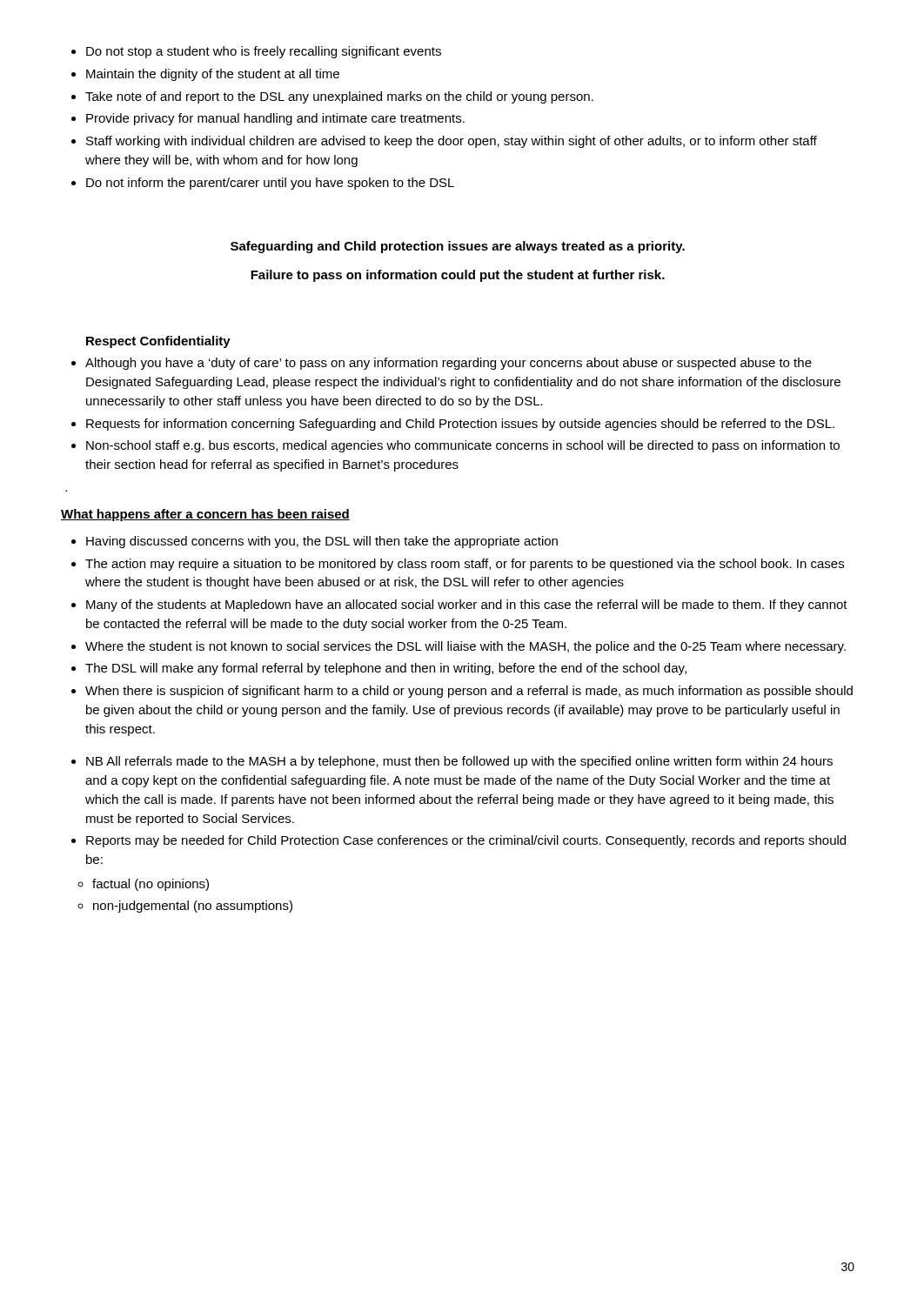Find "Respect Confidentiality" on this page
This screenshot has width=924, height=1305.
(x=158, y=341)
